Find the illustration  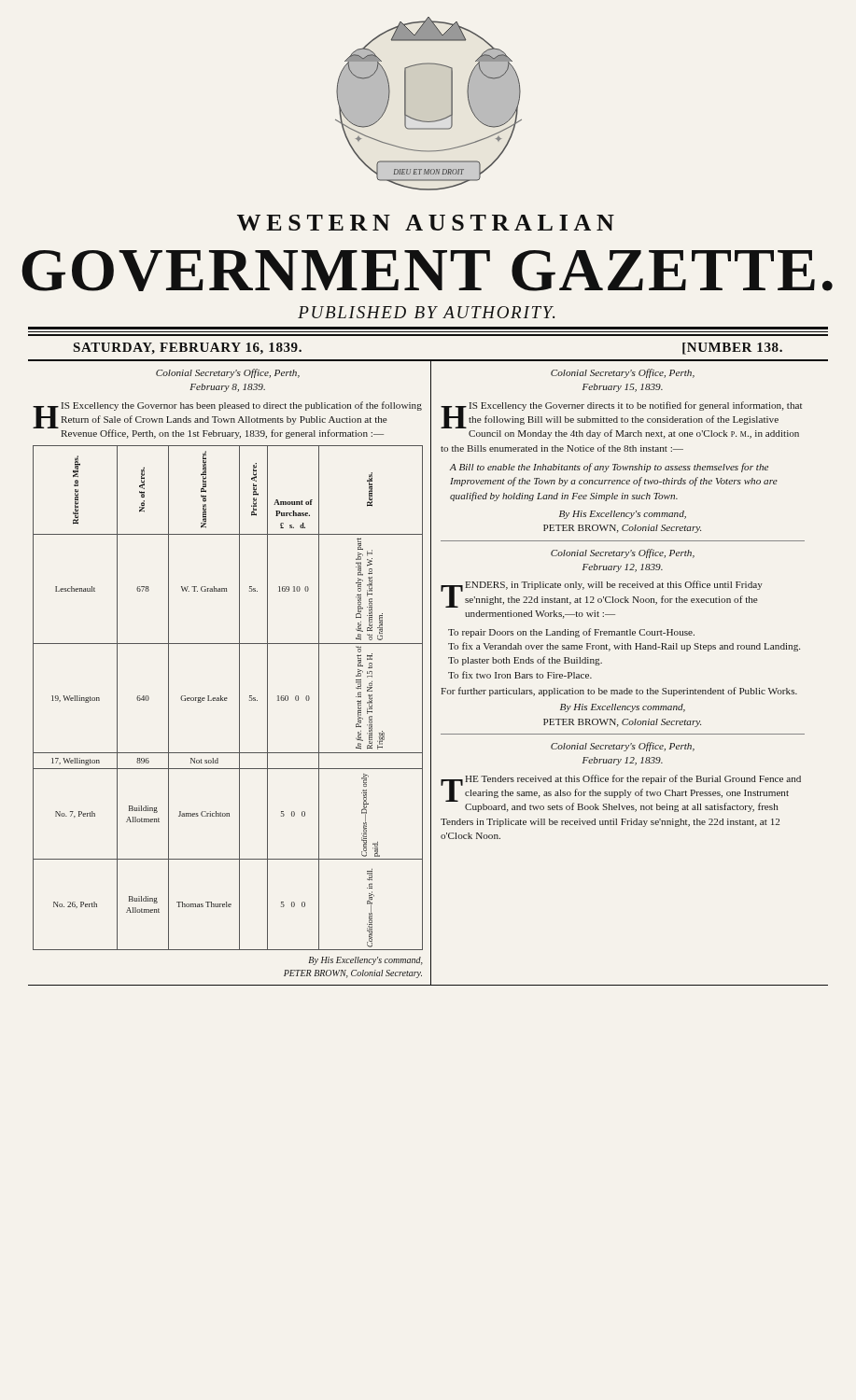pos(428,105)
